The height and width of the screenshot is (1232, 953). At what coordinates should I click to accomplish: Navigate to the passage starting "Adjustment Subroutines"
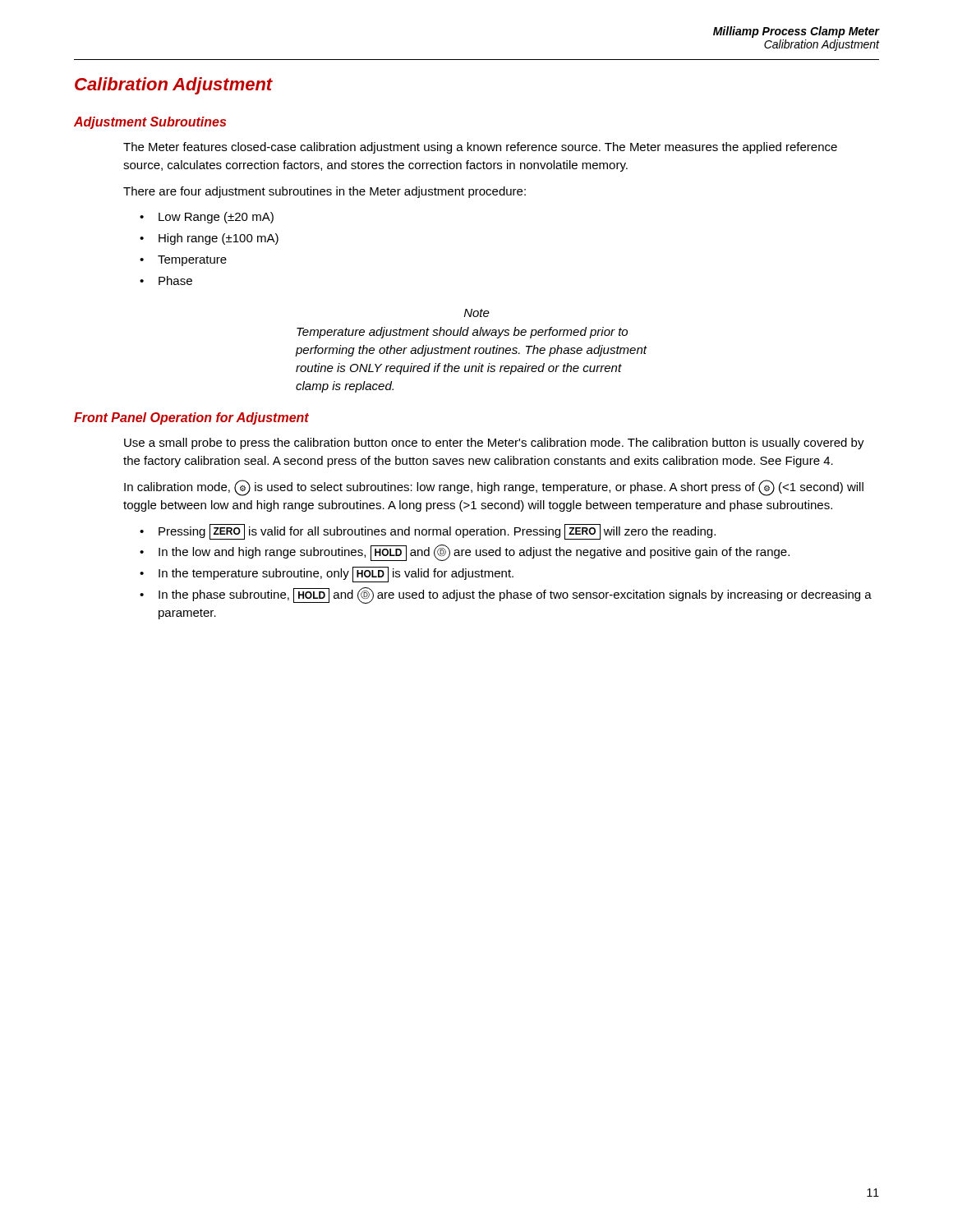tap(150, 122)
